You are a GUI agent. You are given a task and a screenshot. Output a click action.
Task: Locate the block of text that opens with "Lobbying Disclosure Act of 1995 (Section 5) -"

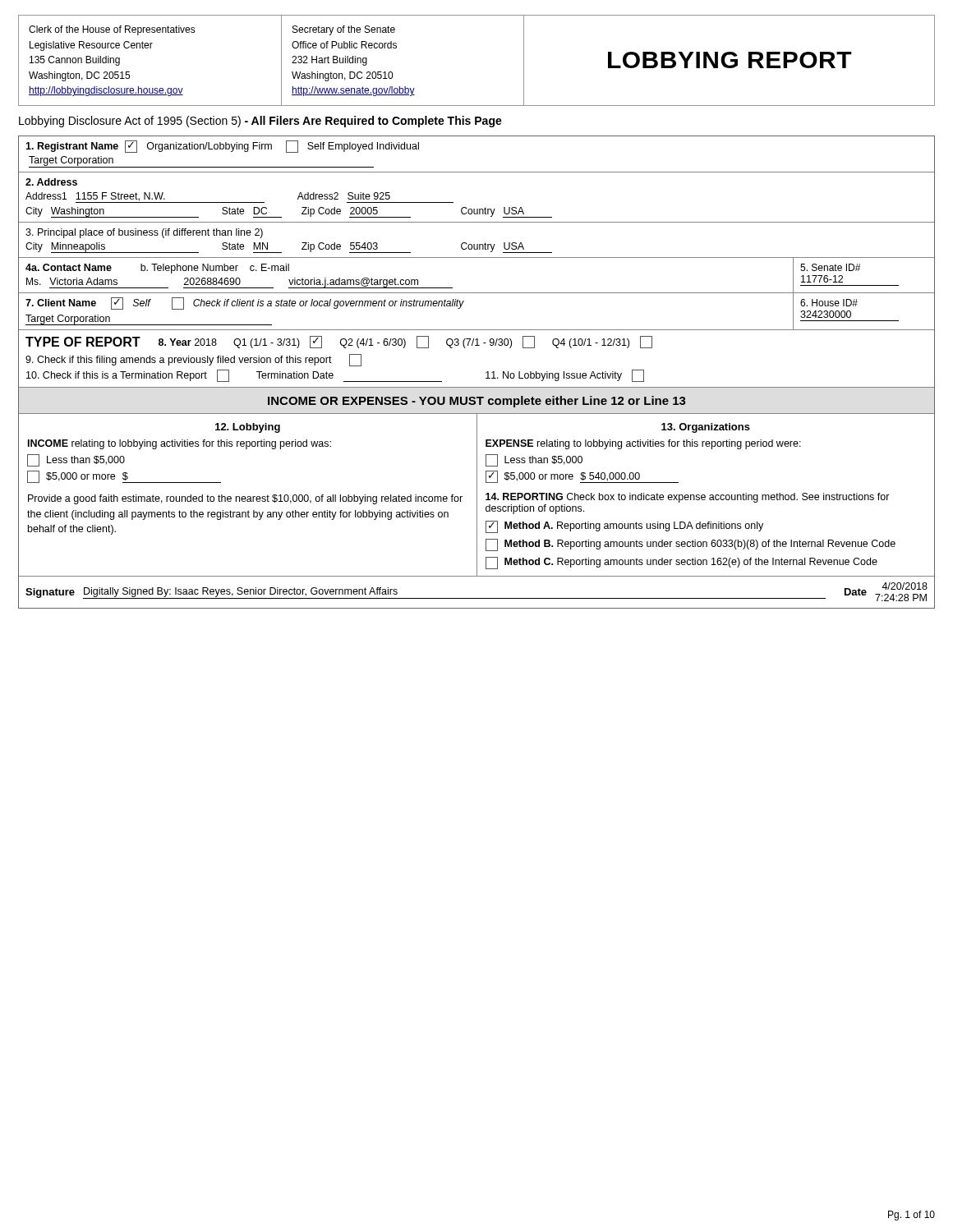260,121
